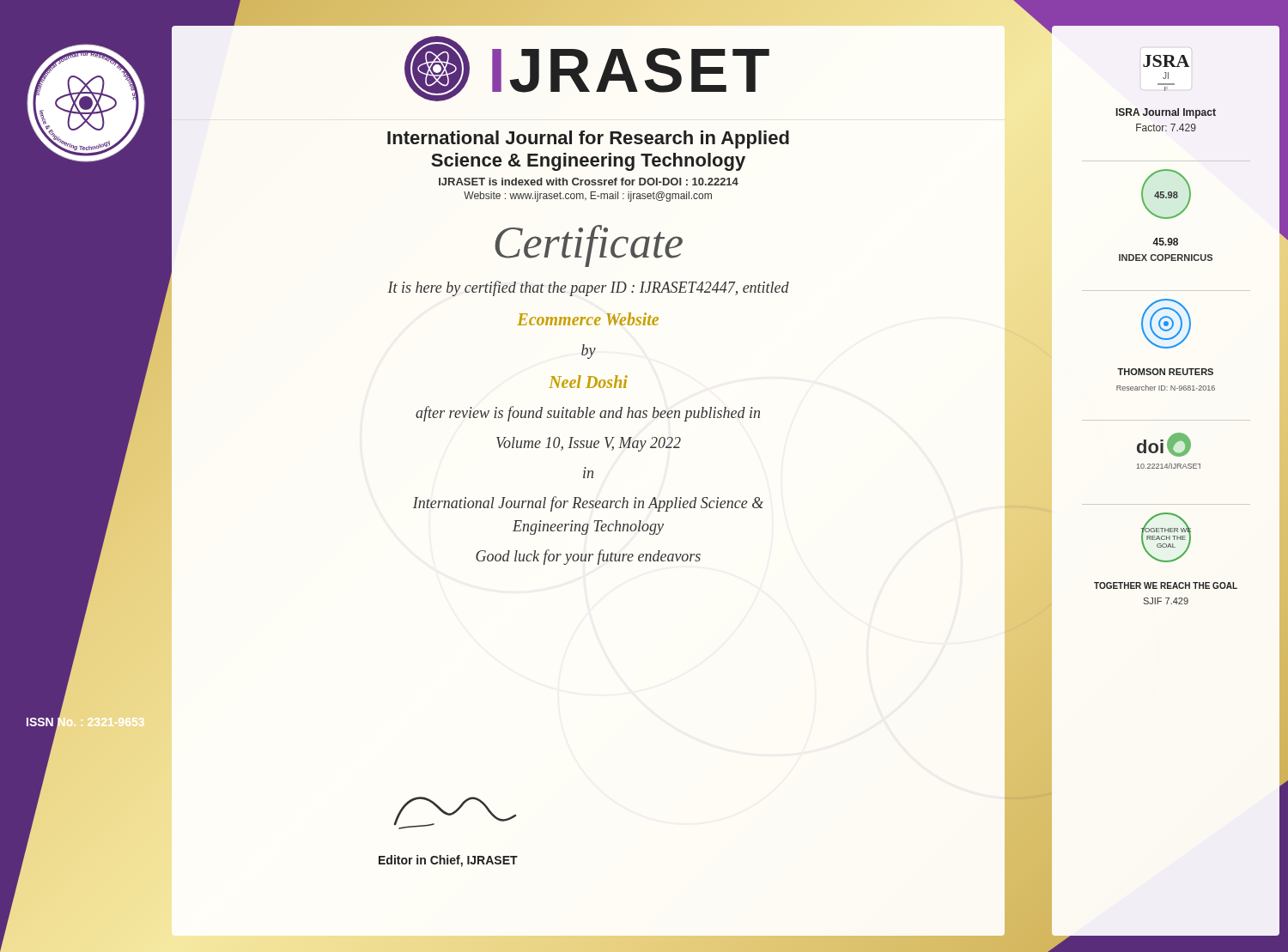Point to "Editor in Chief, IJRASET"
Viewport: 1288px width, 952px height.
click(448, 860)
